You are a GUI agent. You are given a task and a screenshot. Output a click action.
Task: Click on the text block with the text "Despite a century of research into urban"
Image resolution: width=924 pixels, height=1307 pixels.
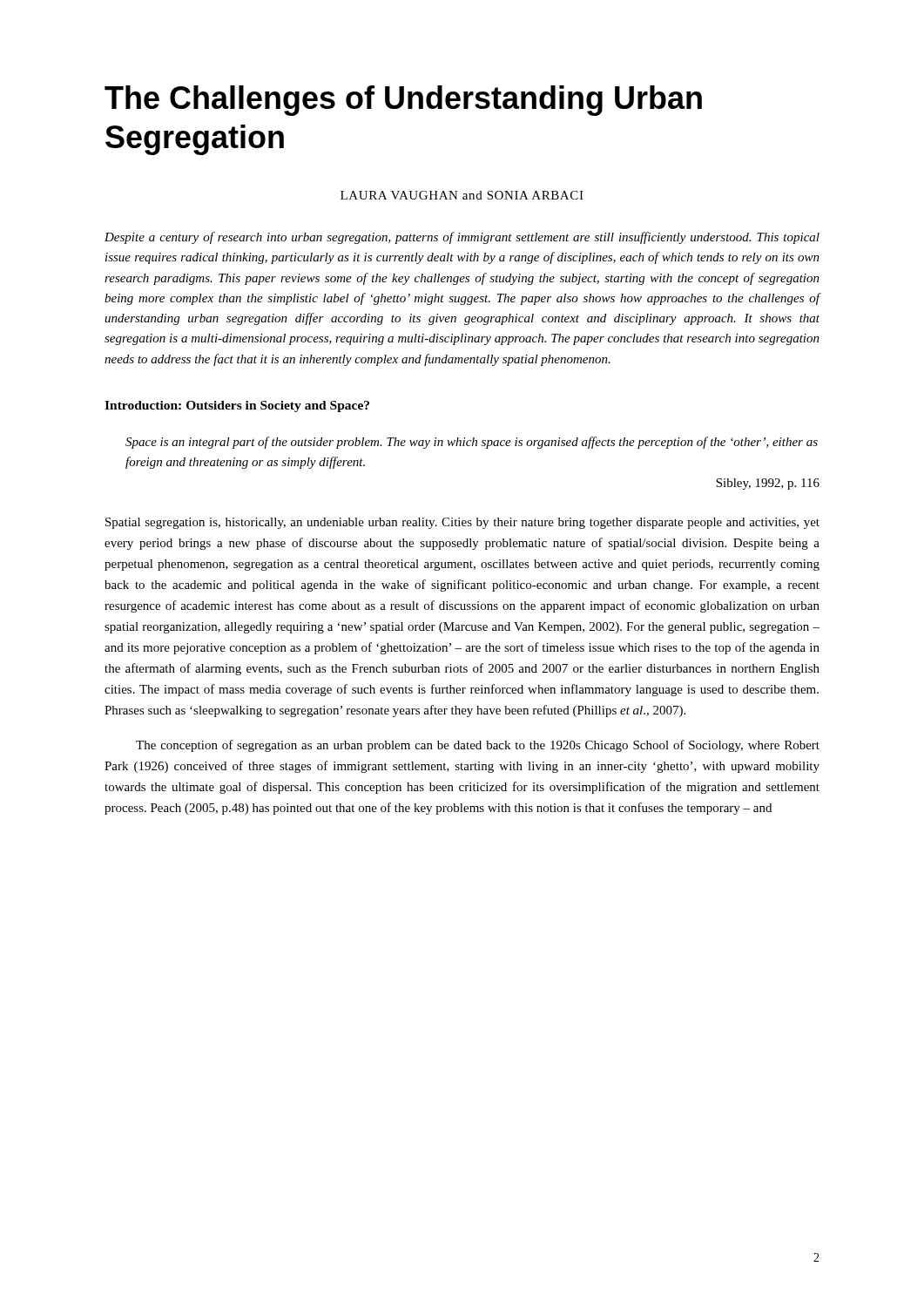pos(462,298)
